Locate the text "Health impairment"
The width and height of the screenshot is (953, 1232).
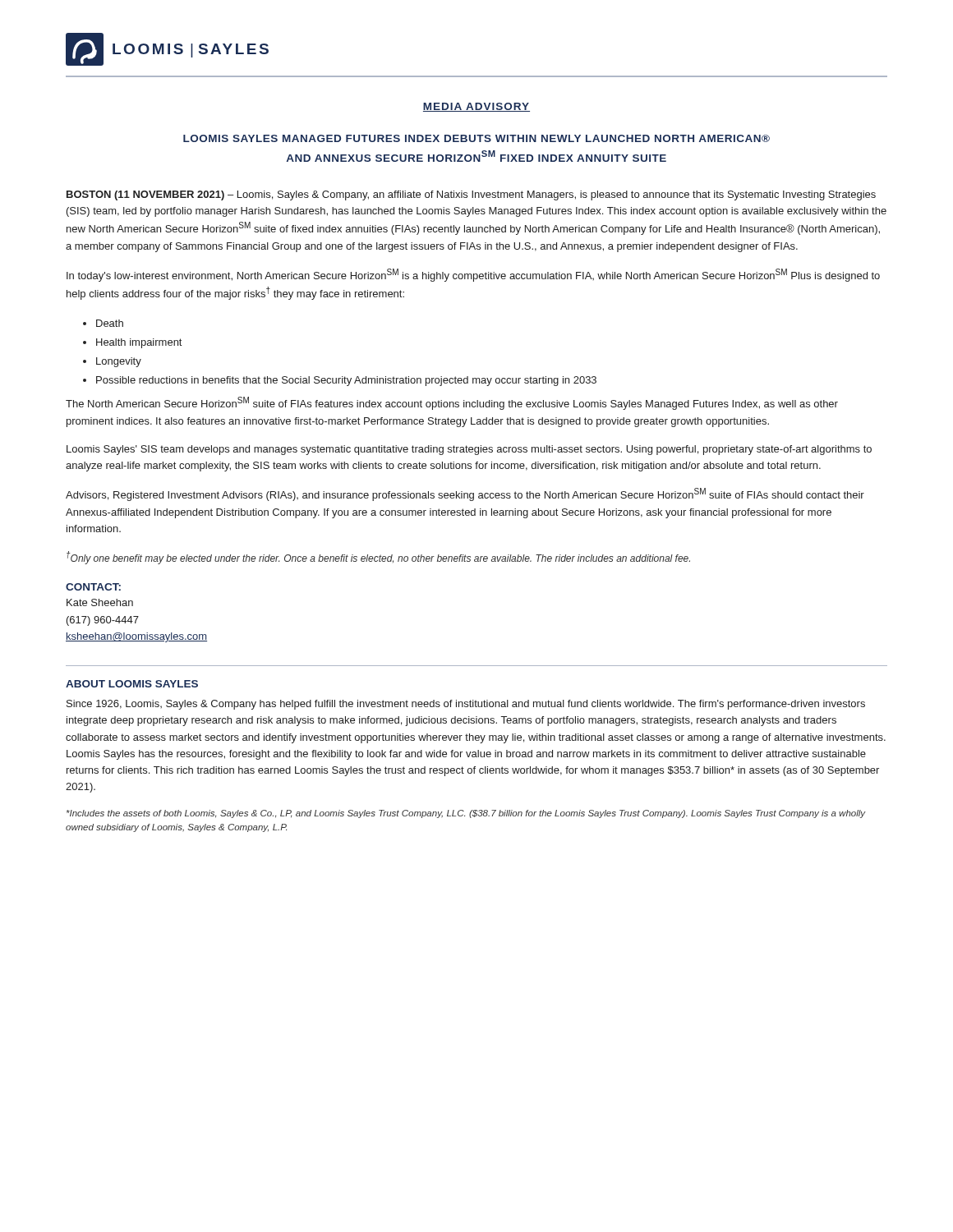click(139, 342)
